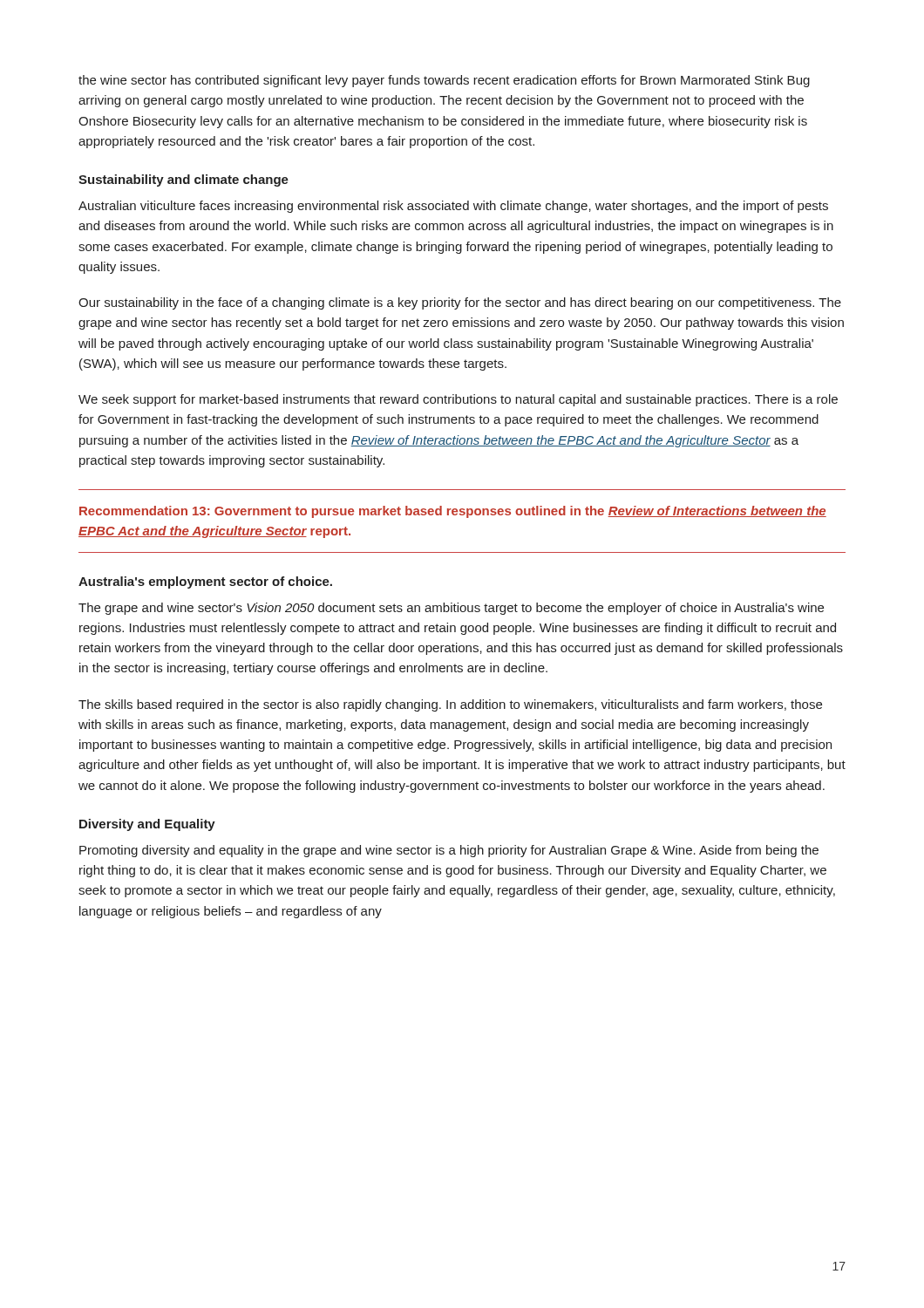This screenshot has width=924, height=1308.
Task: Click on the section header with the text "Australia's employment sector of choice."
Action: [x=206, y=581]
